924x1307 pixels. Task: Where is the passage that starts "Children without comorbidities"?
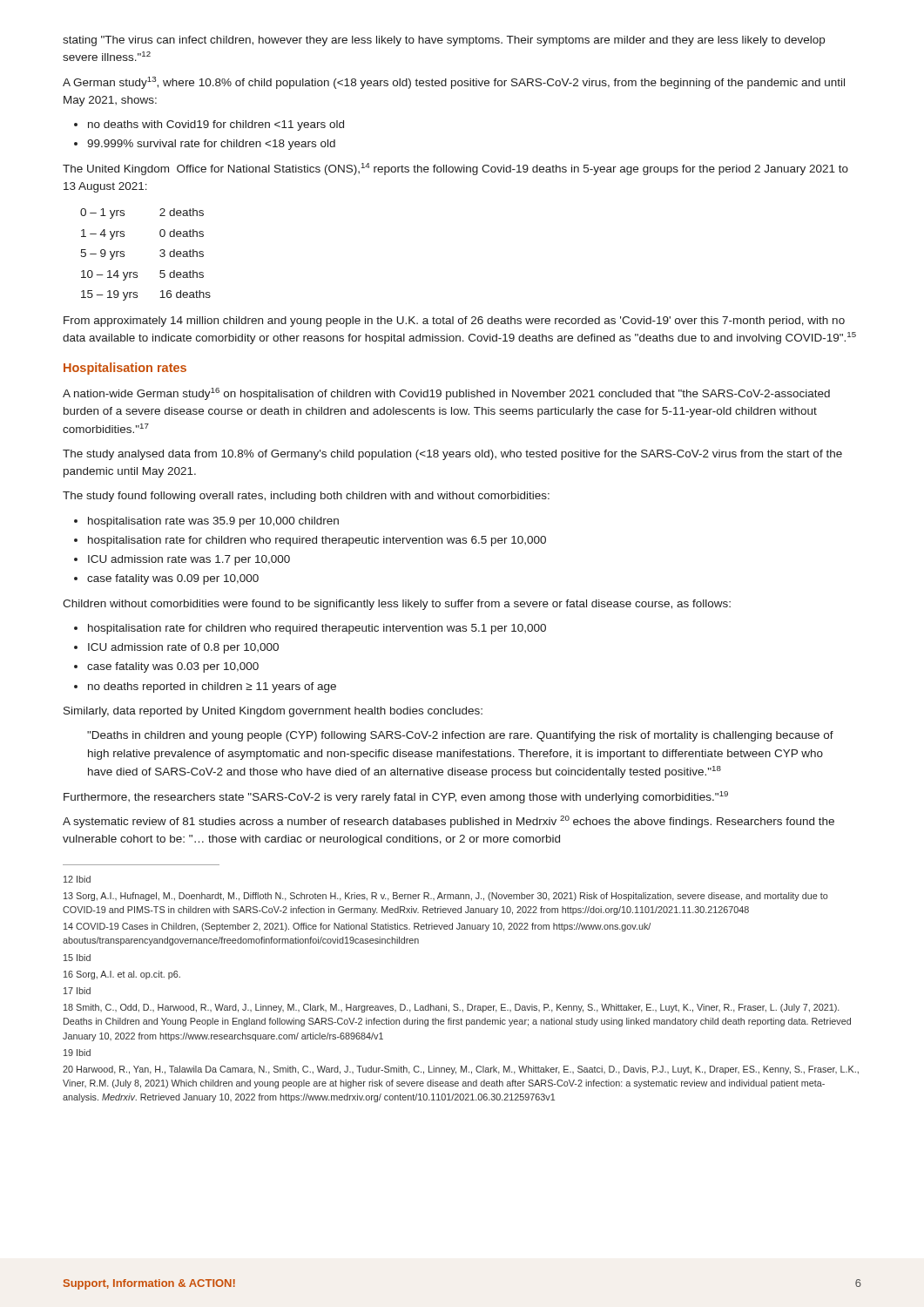pyautogui.click(x=462, y=604)
